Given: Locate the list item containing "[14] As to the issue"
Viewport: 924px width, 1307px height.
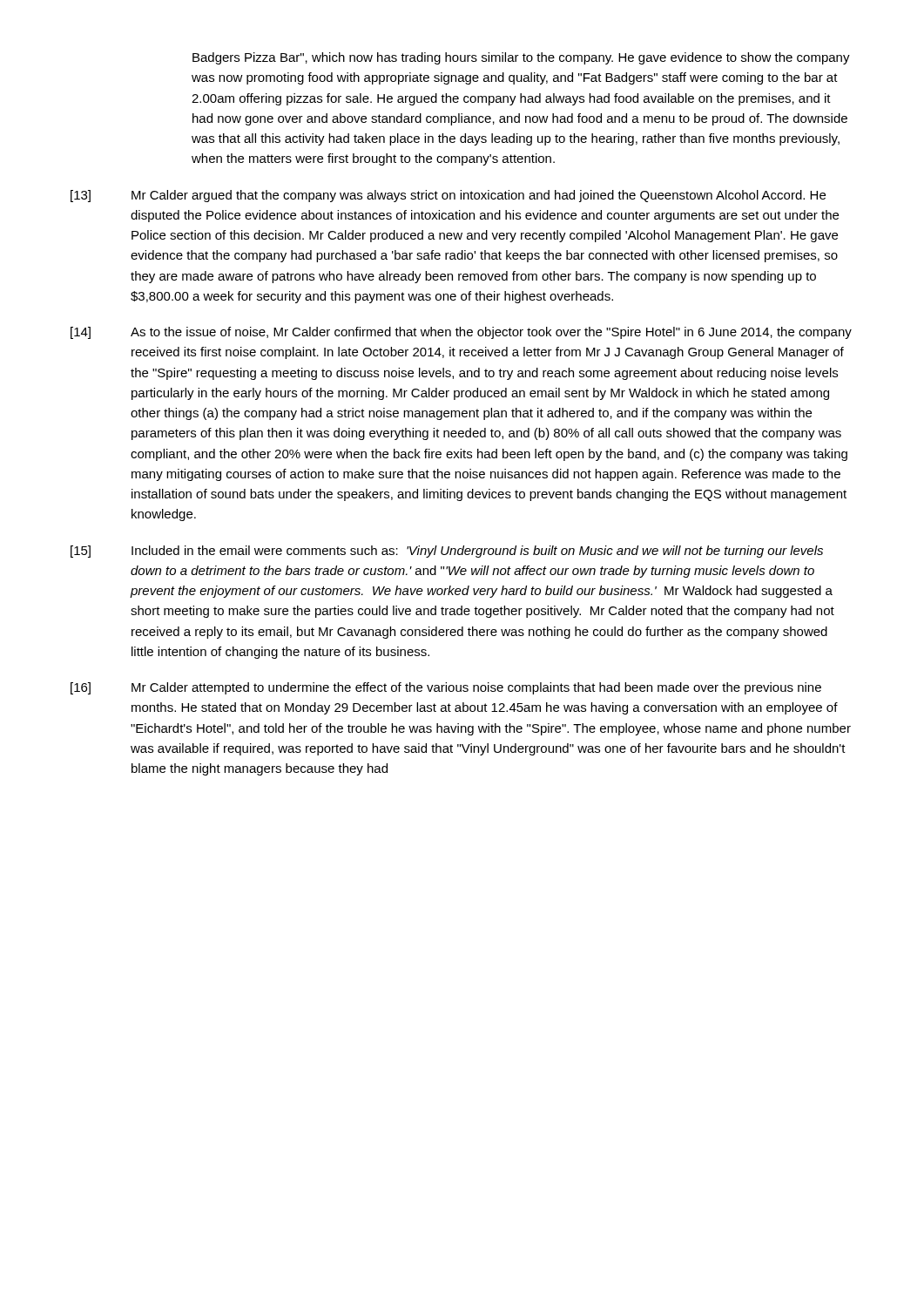Looking at the screenshot, I should coord(462,423).
